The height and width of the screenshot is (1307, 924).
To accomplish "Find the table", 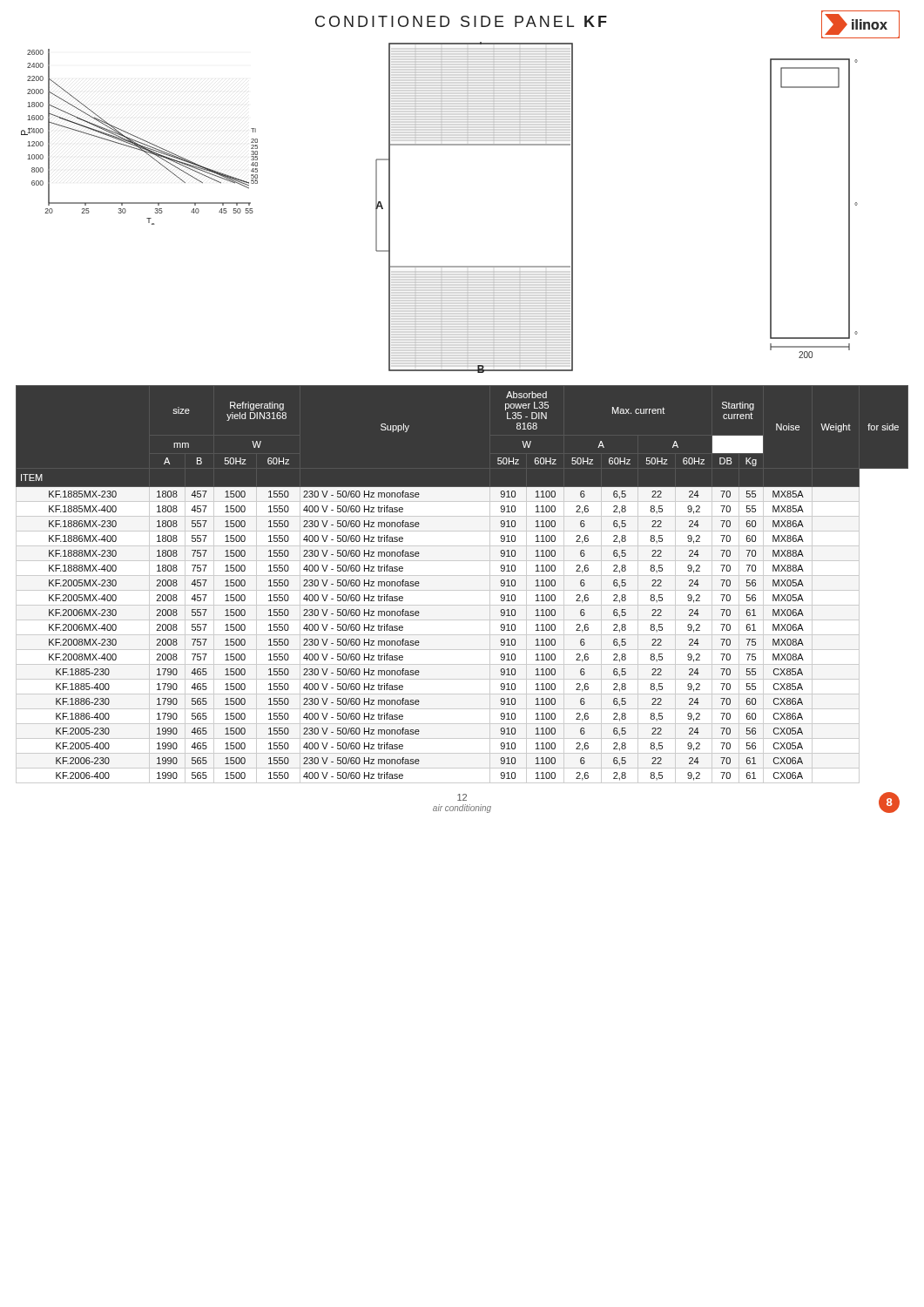I will click(x=462, y=584).
